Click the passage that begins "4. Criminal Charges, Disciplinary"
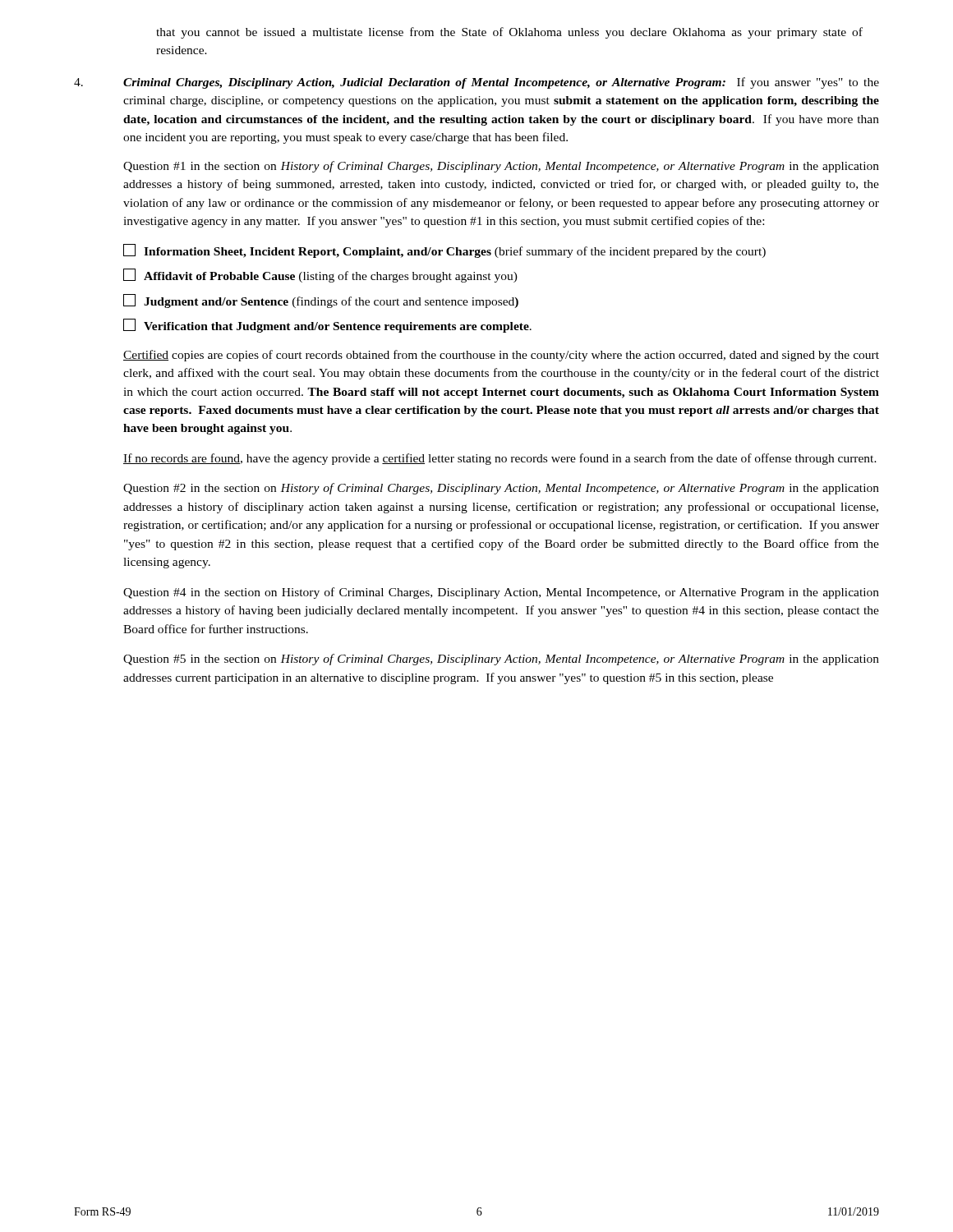 pos(476,386)
